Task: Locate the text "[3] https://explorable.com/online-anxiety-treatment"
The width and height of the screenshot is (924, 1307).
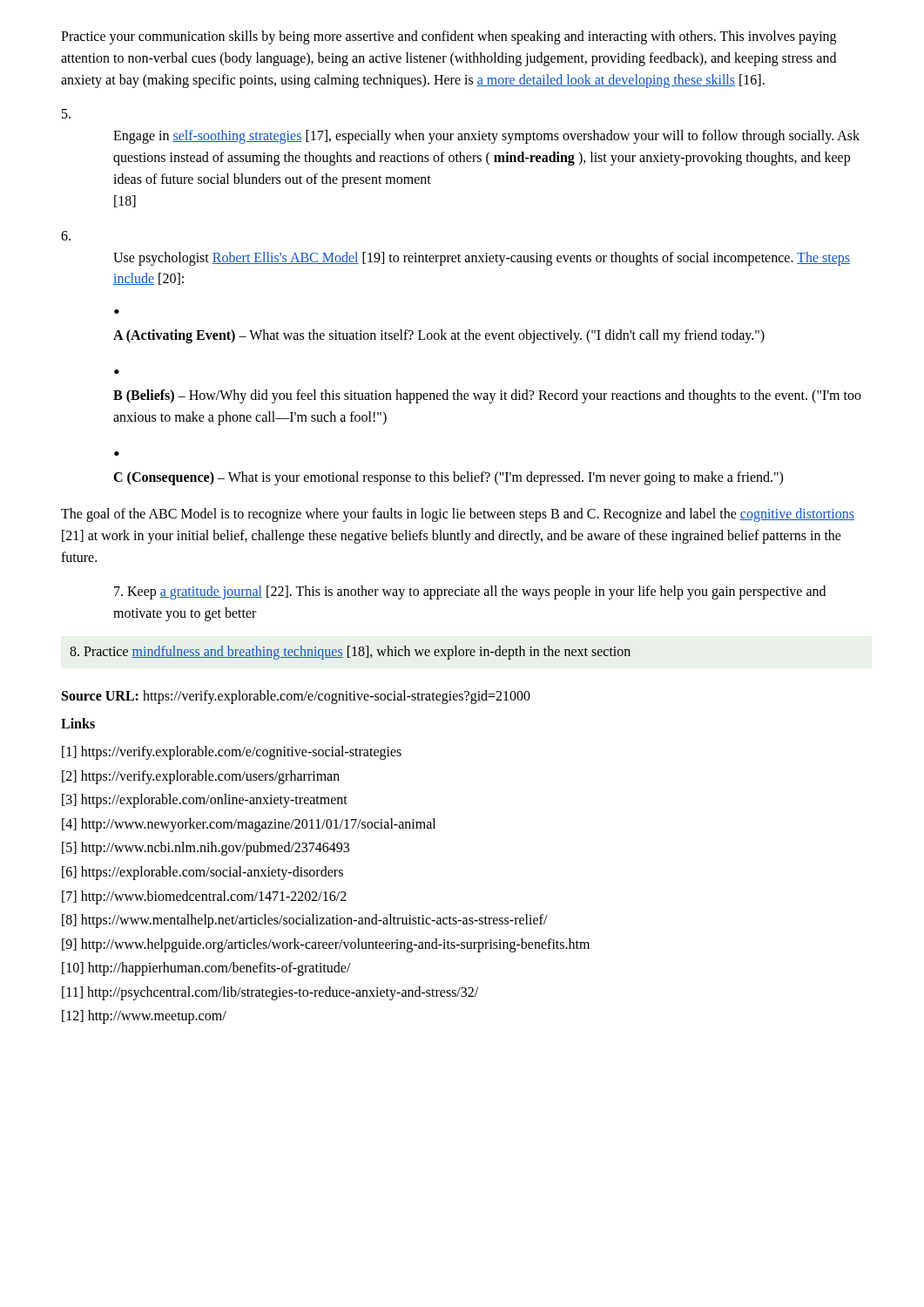Action: pos(204,800)
